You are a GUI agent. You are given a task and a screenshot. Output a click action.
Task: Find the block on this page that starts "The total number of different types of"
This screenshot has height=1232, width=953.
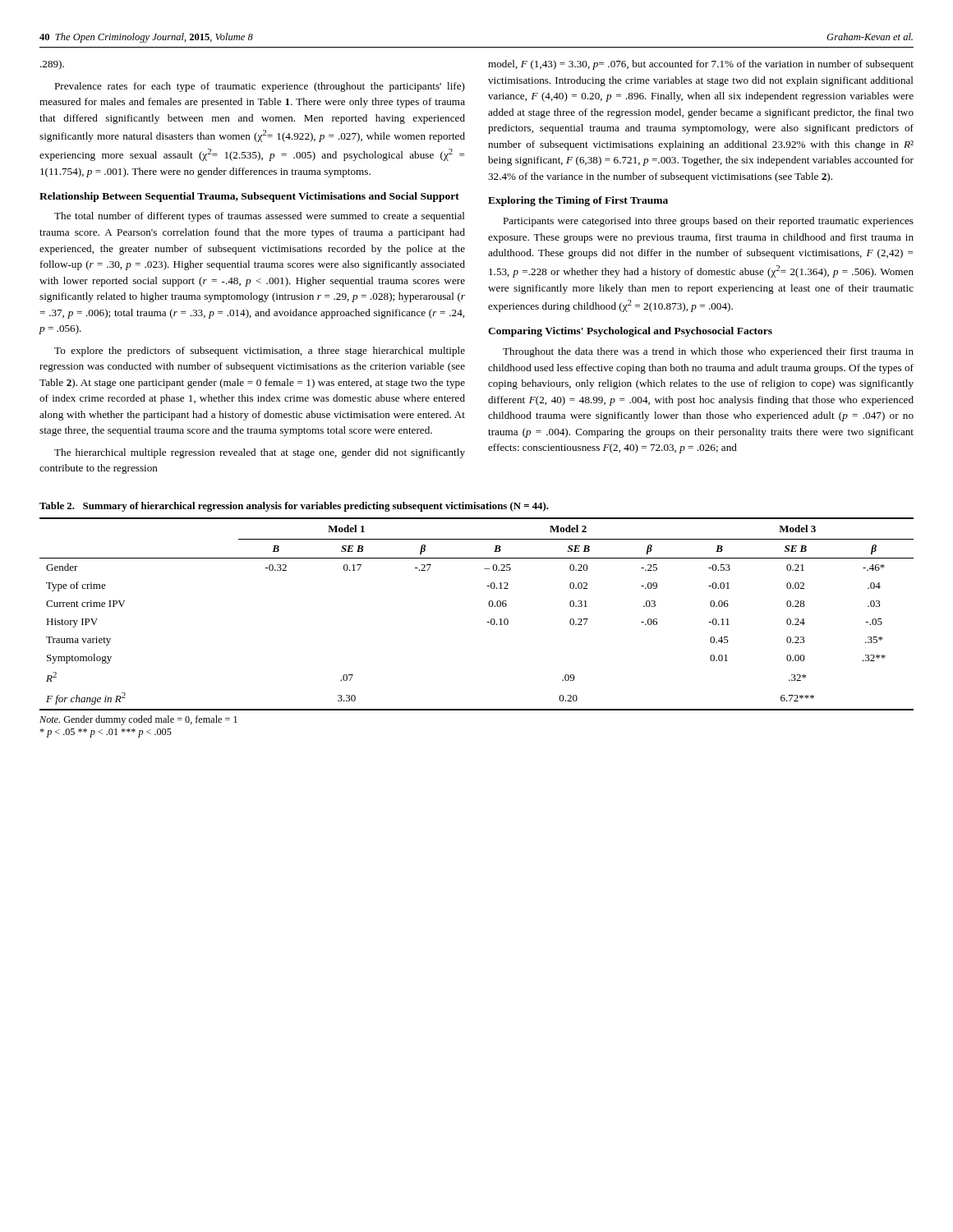click(252, 272)
